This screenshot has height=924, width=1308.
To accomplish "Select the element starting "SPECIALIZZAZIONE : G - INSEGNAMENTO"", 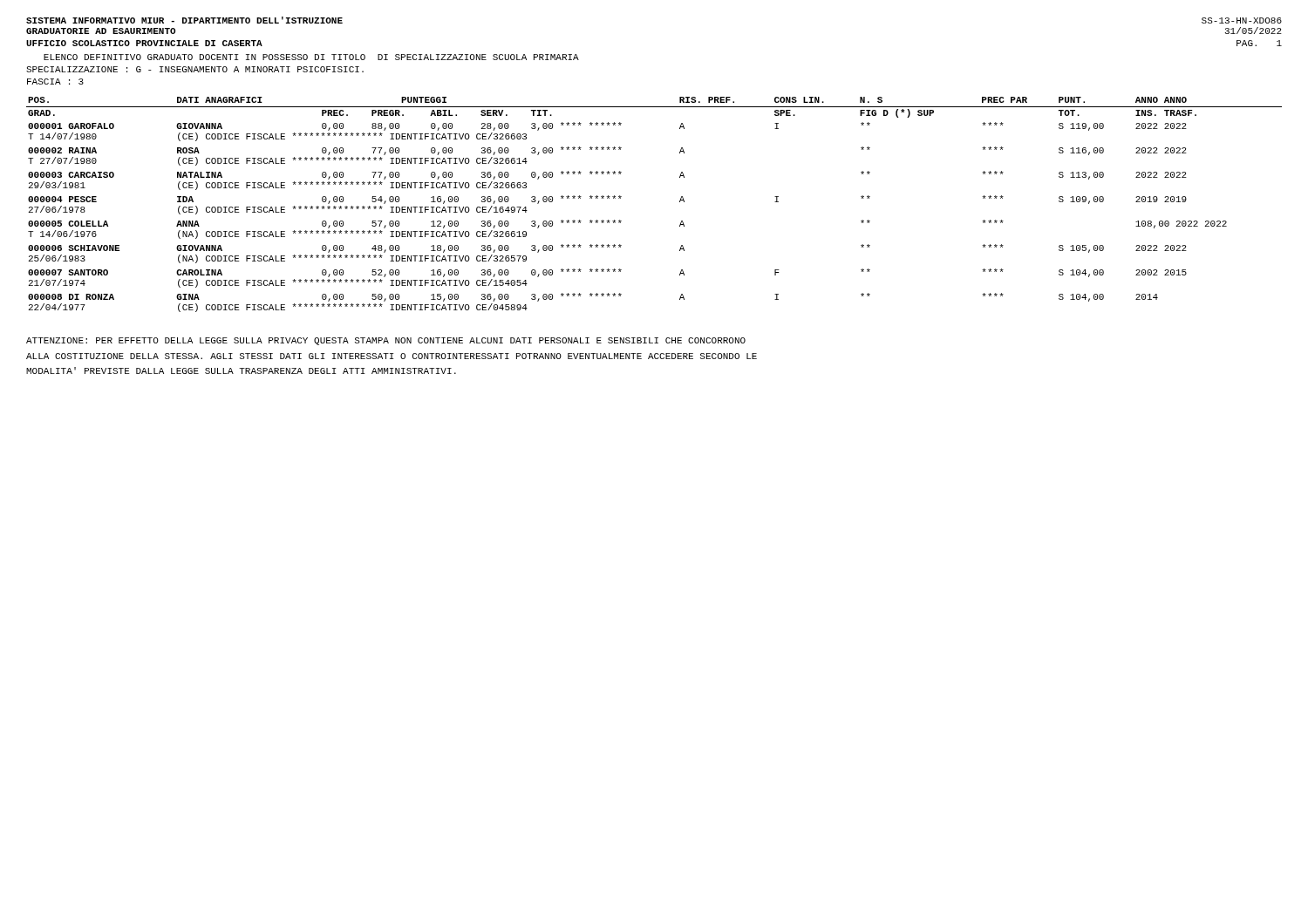I will pos(196,70).
